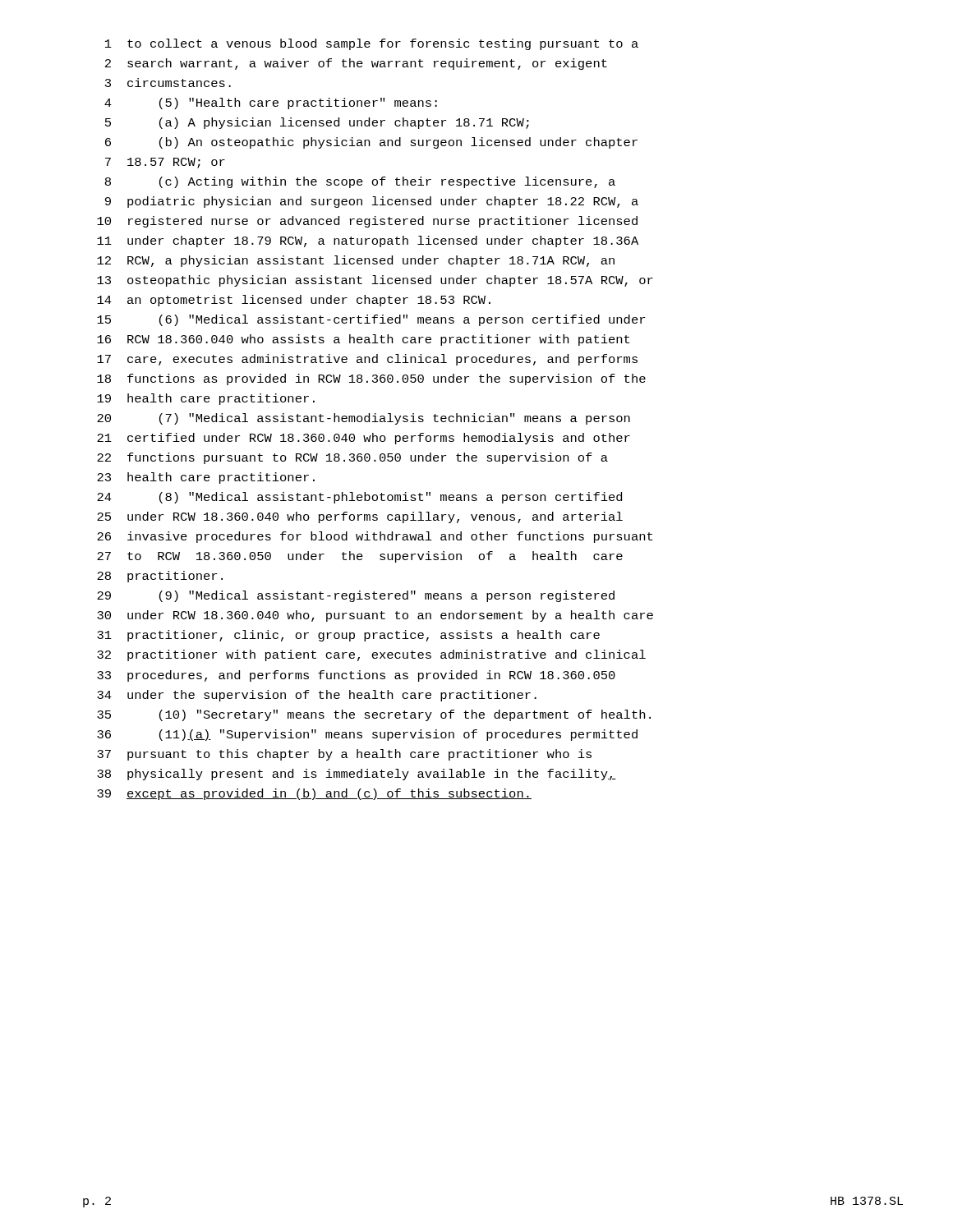The height and width of the screenshot is (1232, 953).
Task: Select the region starting "31 practitioner, clinic,"
Action: pyautogui.click(x=493, y=636)
